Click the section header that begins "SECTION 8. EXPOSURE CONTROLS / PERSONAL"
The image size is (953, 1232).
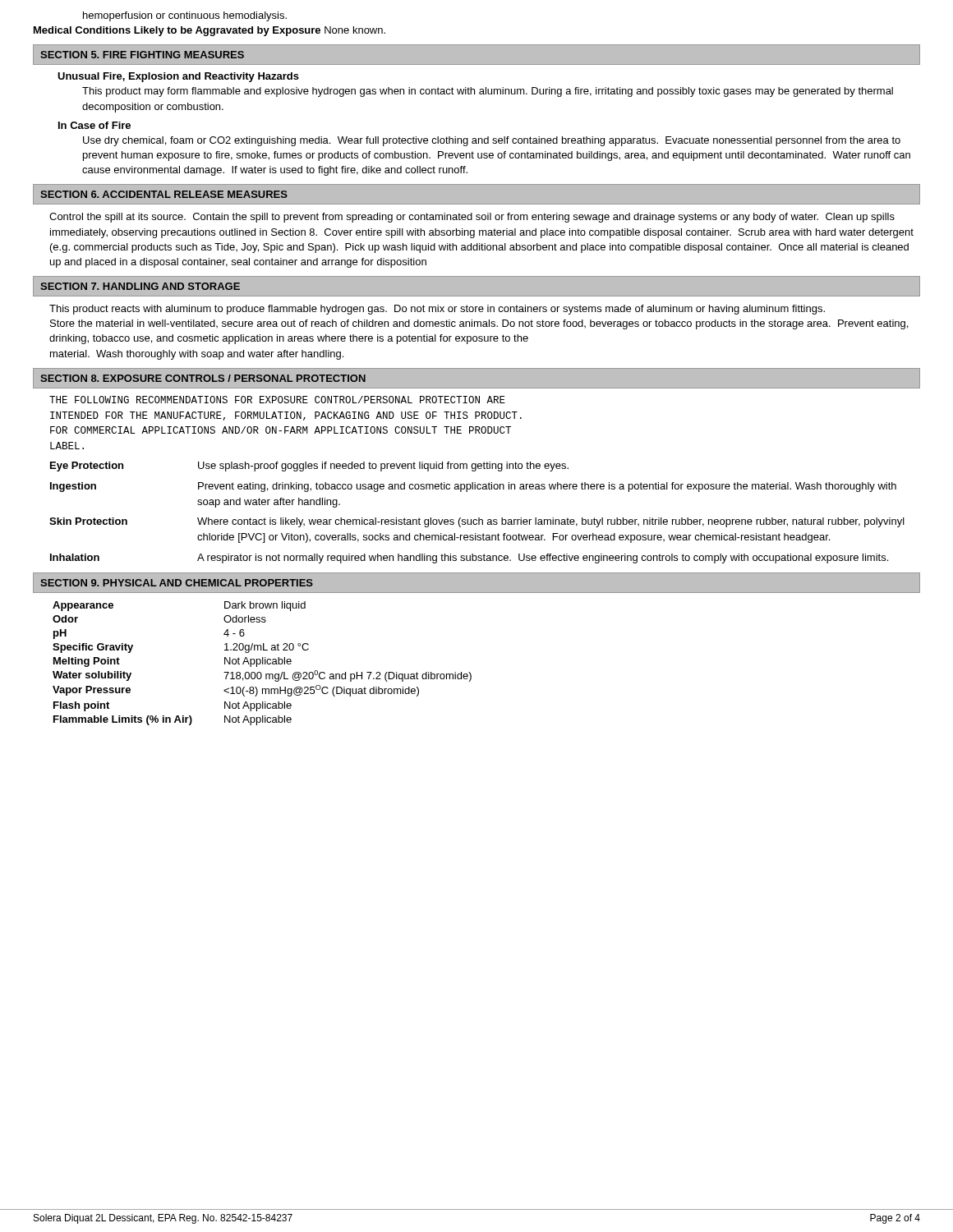click(x=203, y=378)
